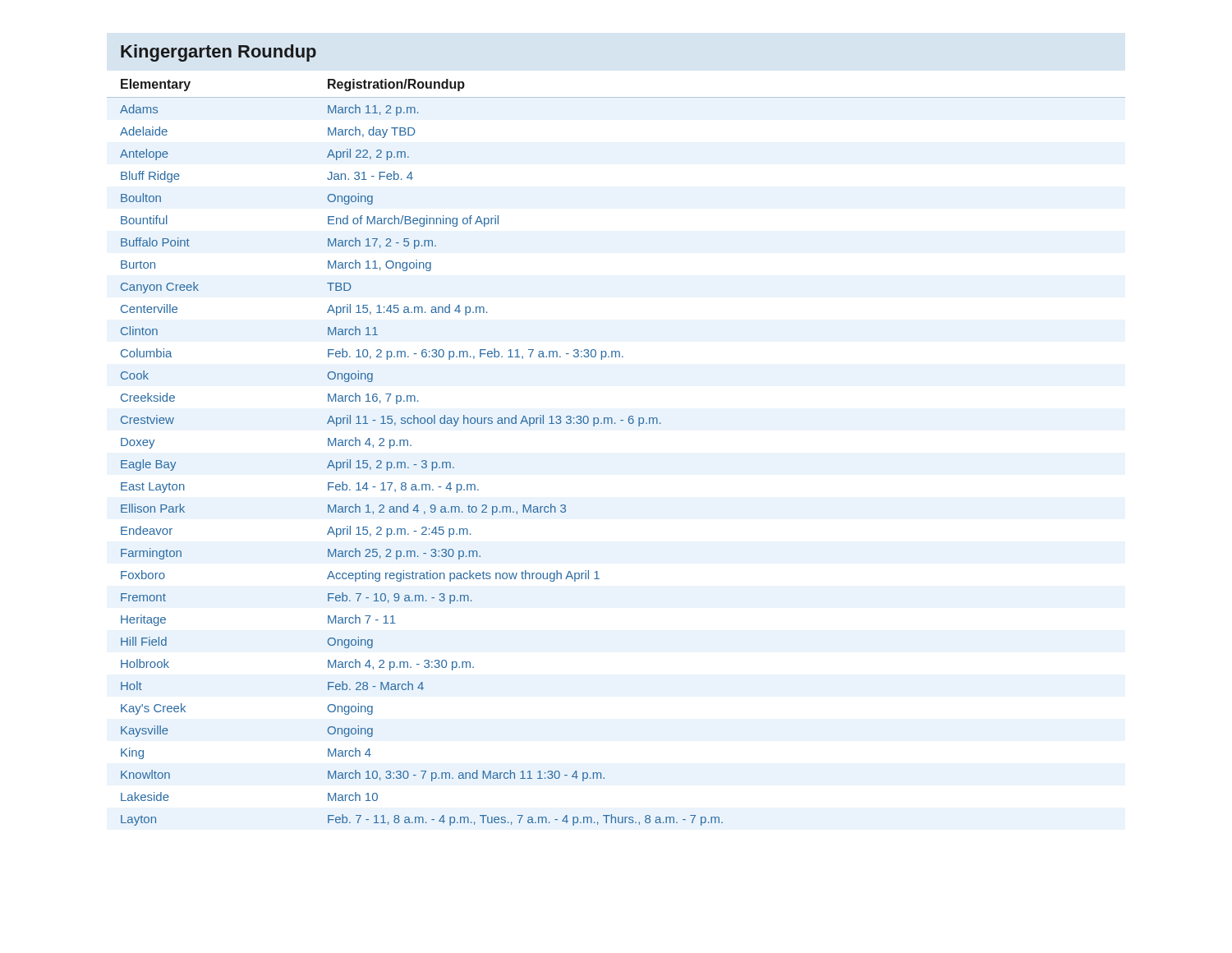Click on the table containing "Feb. 14 - 17,"
1232x953 pixels.
616,450
